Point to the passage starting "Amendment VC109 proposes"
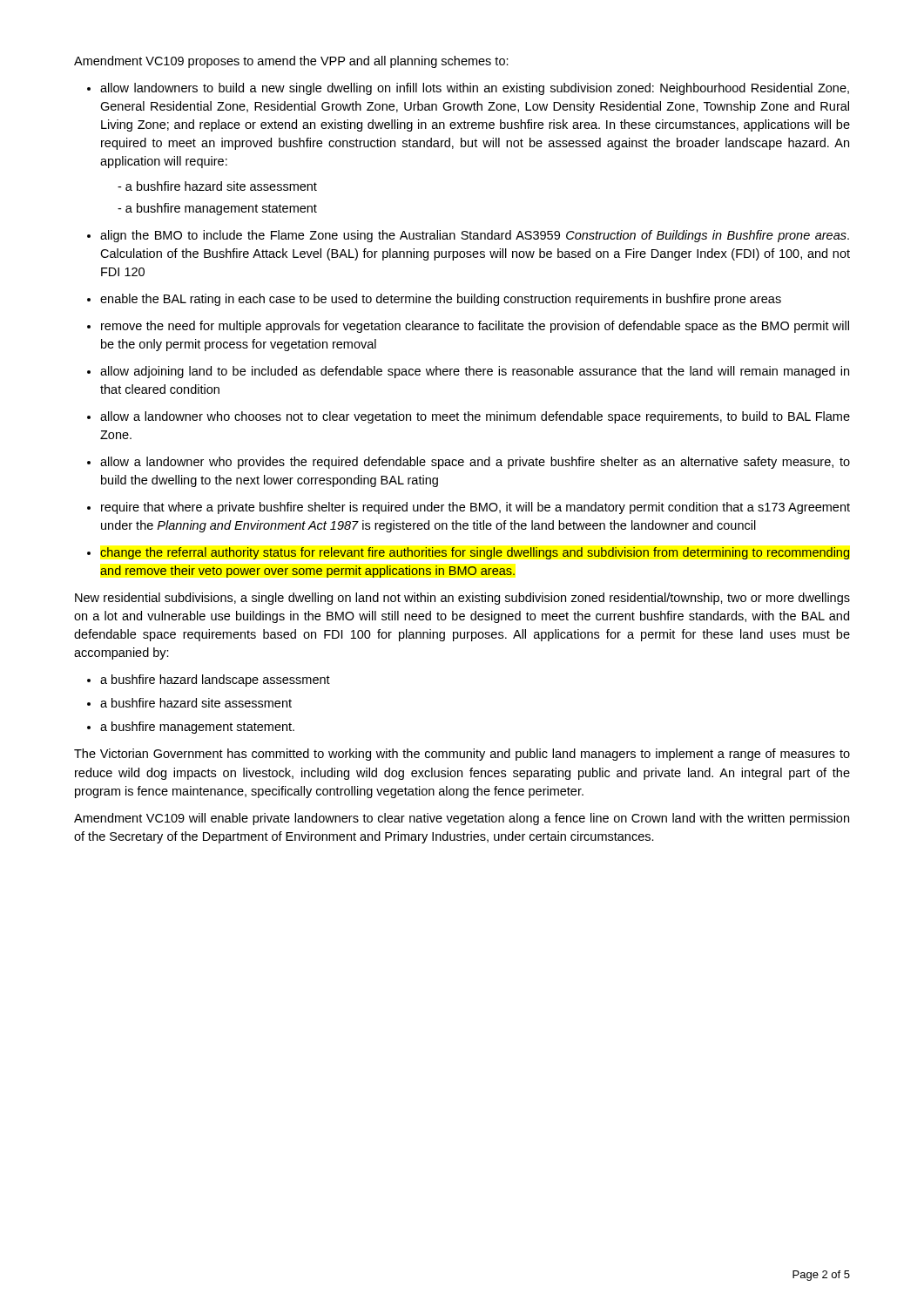The height and width of the screenshot is (1307, 924). click(462, 61)
